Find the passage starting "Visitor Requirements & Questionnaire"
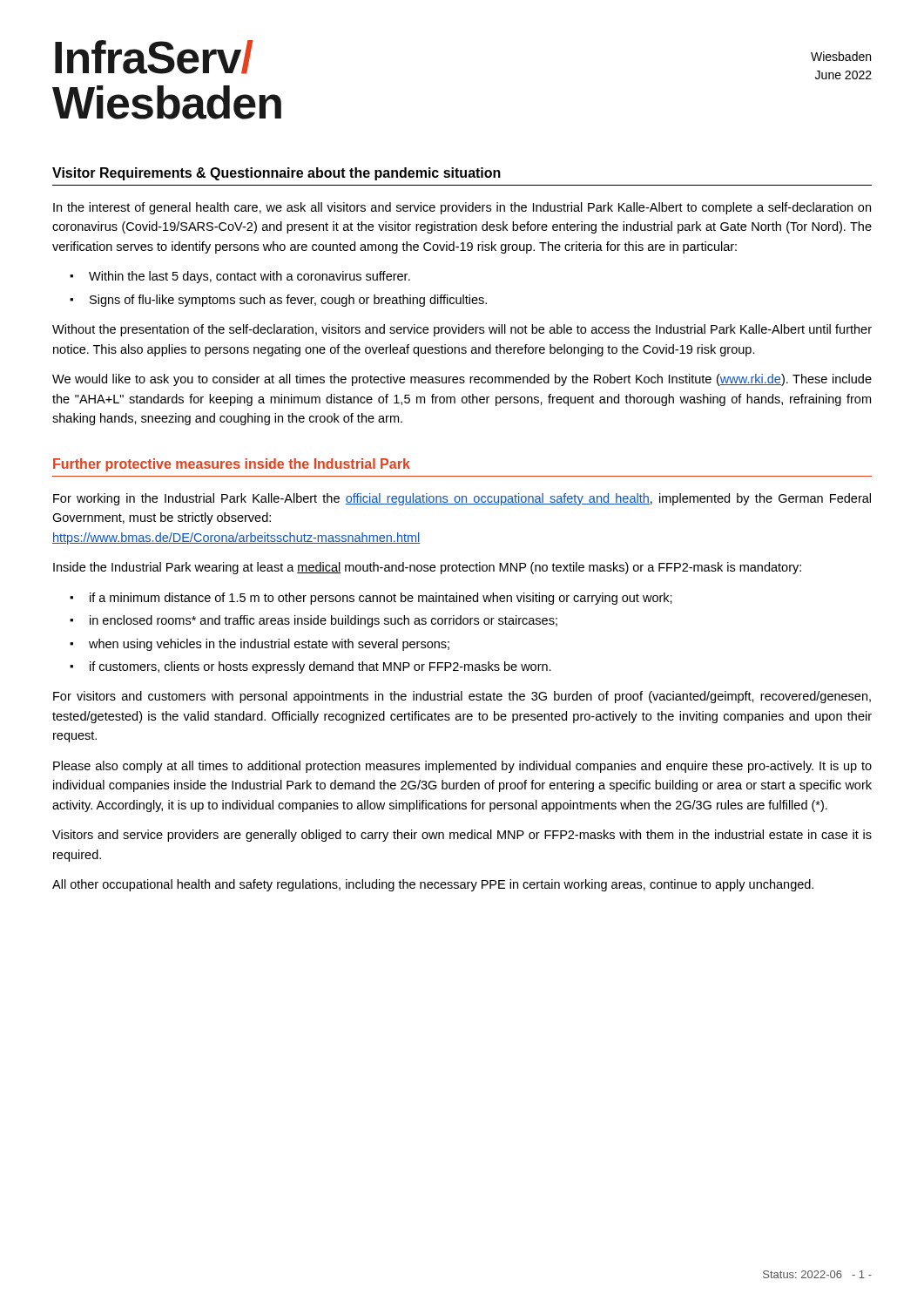924x1307 pixels. [462, 176]
